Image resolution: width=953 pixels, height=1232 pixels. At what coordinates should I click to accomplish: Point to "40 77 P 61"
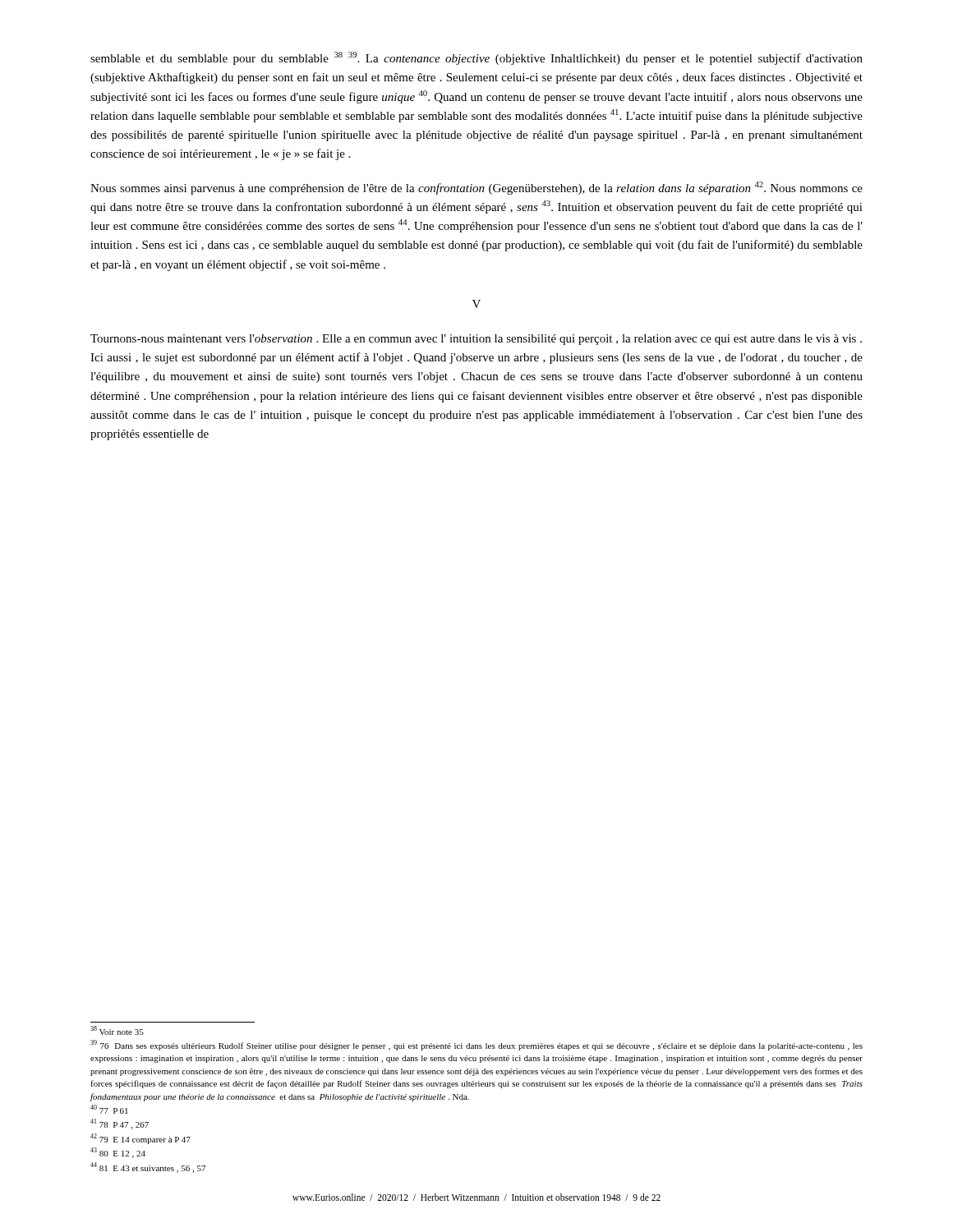[x=109, y=1110]
